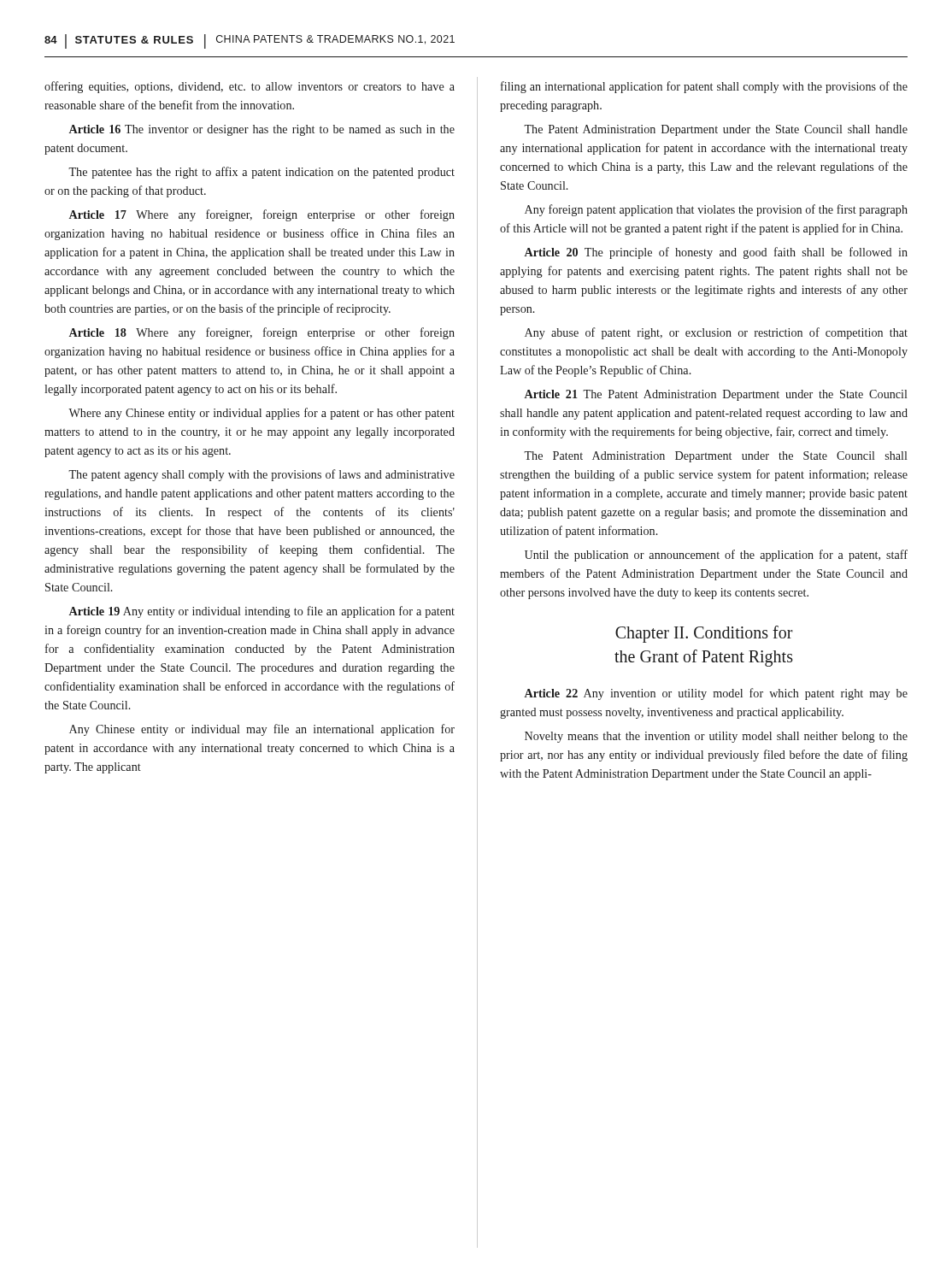
Task: Point to the region starting "Article 20 The principle of honesty and"
Action: point(704,280)
